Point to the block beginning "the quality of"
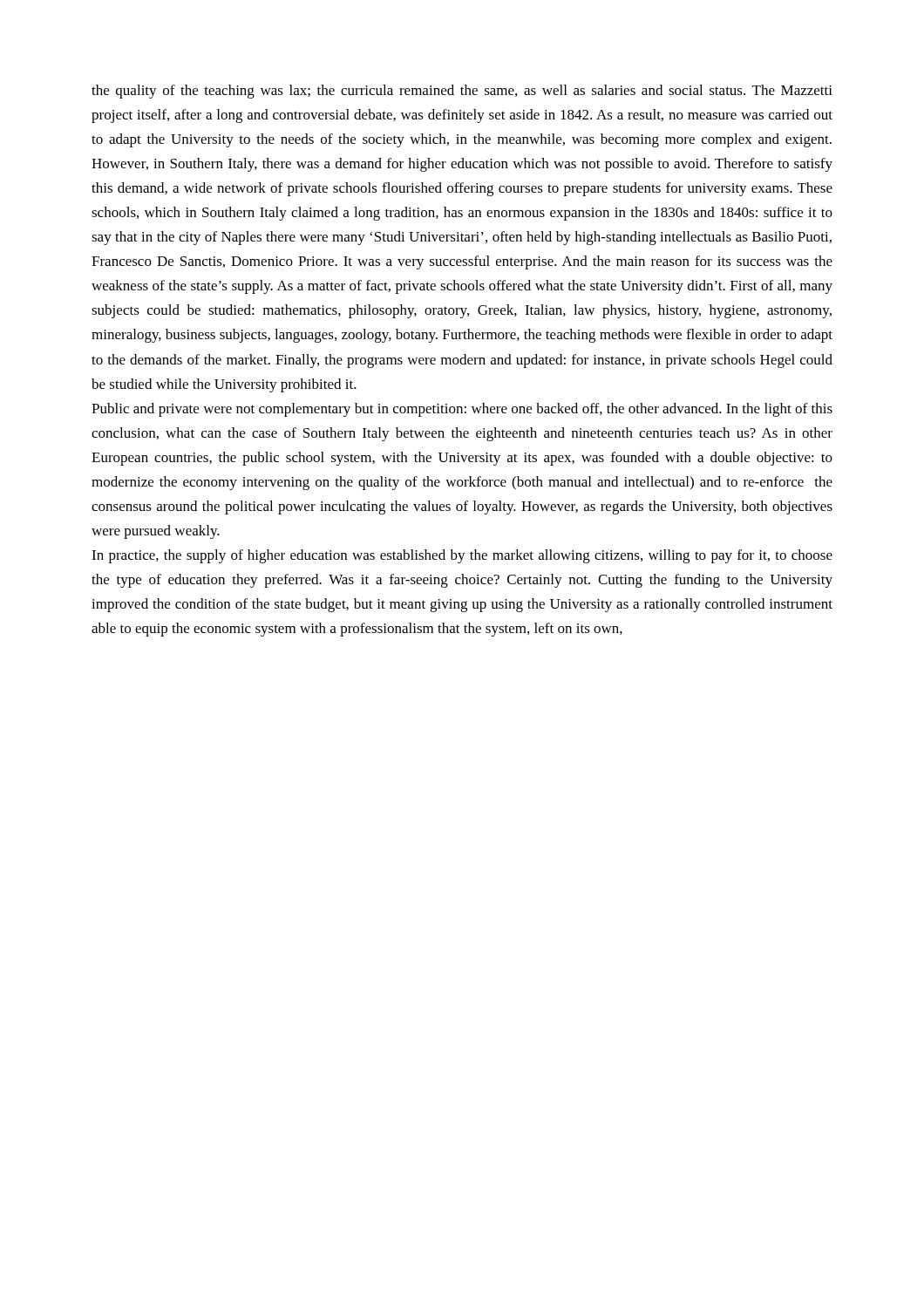Screen dimensions: 1308x924 tap(462, 360)
